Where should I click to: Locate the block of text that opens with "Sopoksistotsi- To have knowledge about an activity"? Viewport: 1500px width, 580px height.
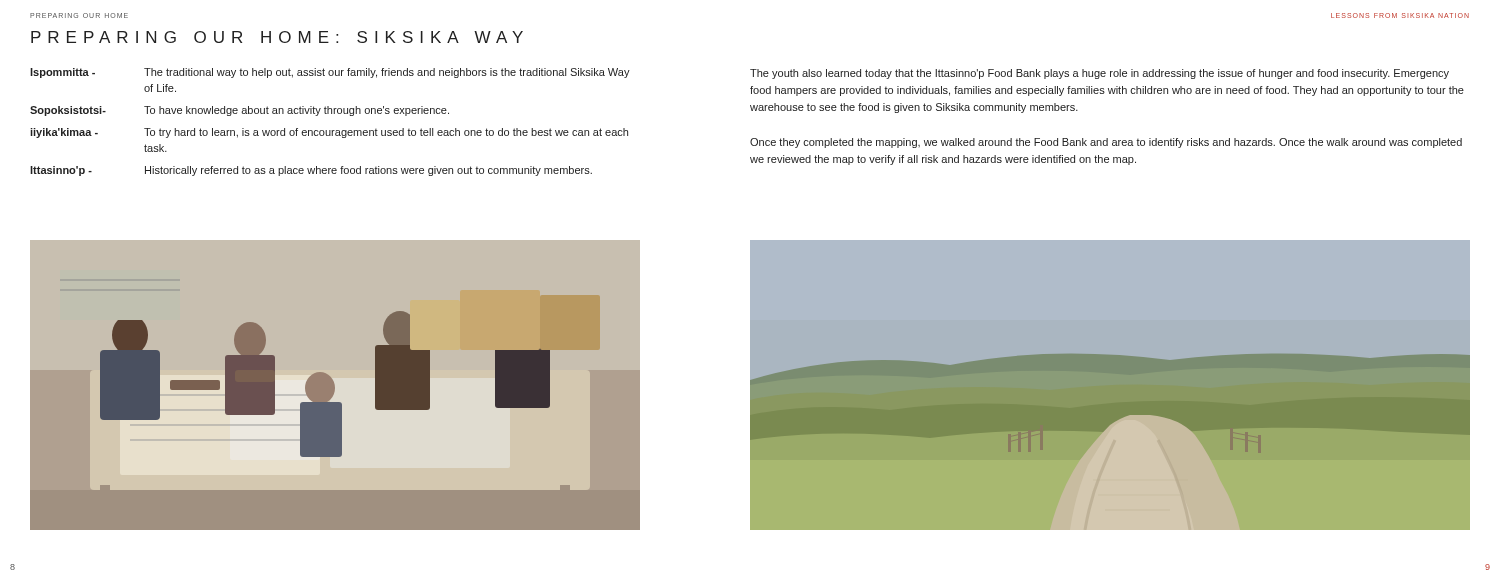point(335,111)
